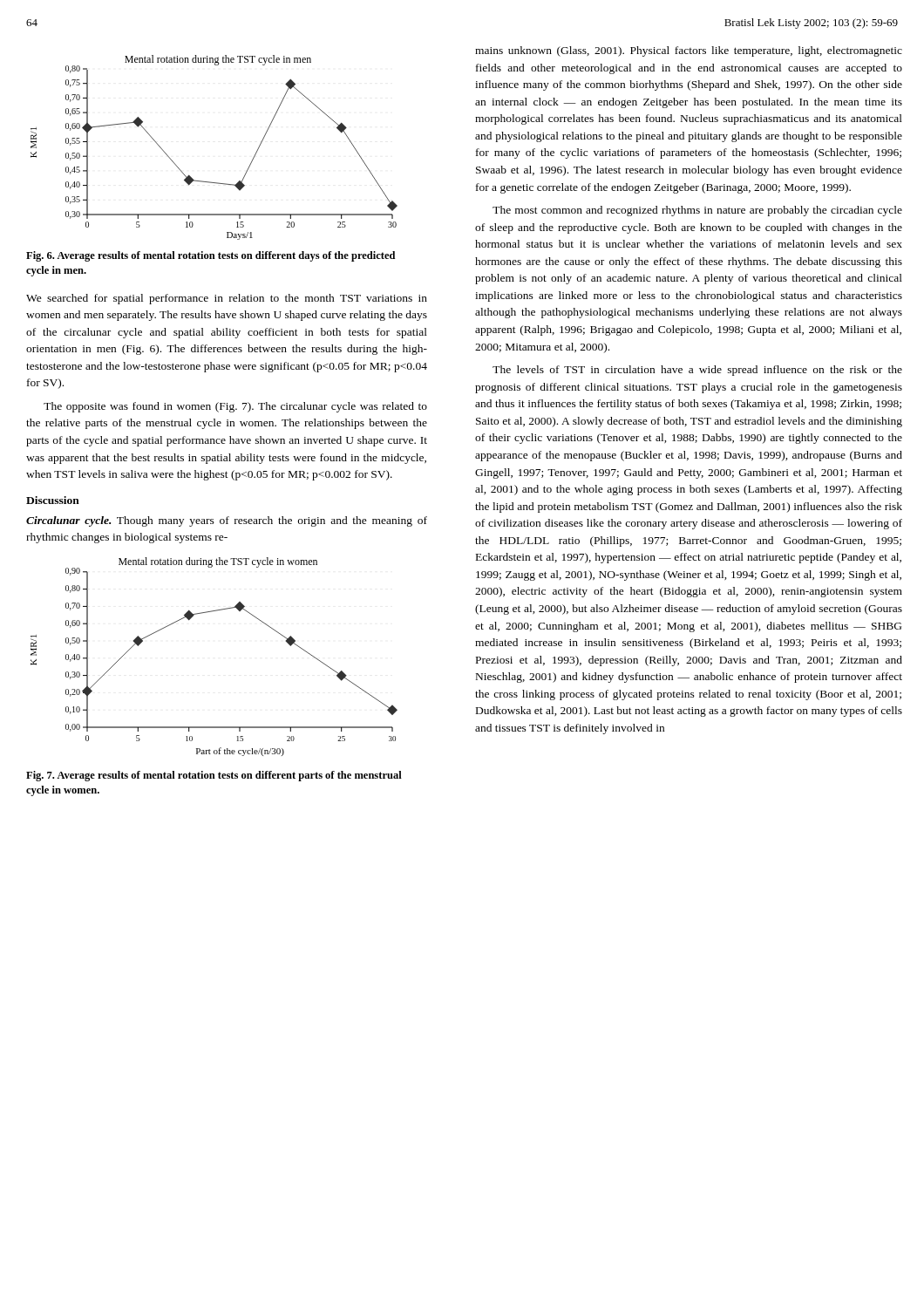Select the text block containing "The opposite was"
The image size is (924, 1308).
[227, 440]
